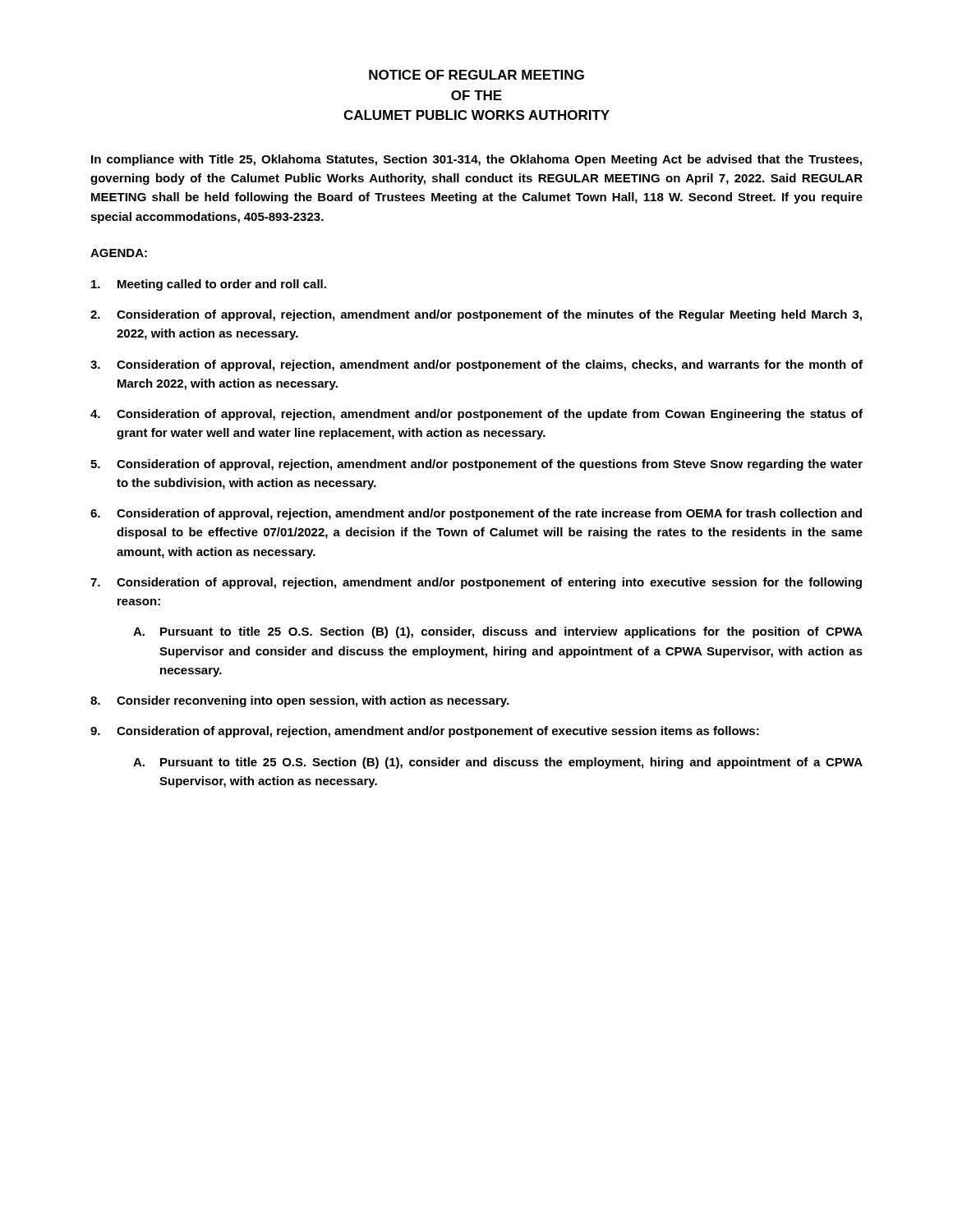Select the text block starting "In compliance with Title 25,"
This screenshot has height=1232, width=953.
(476, 188)
